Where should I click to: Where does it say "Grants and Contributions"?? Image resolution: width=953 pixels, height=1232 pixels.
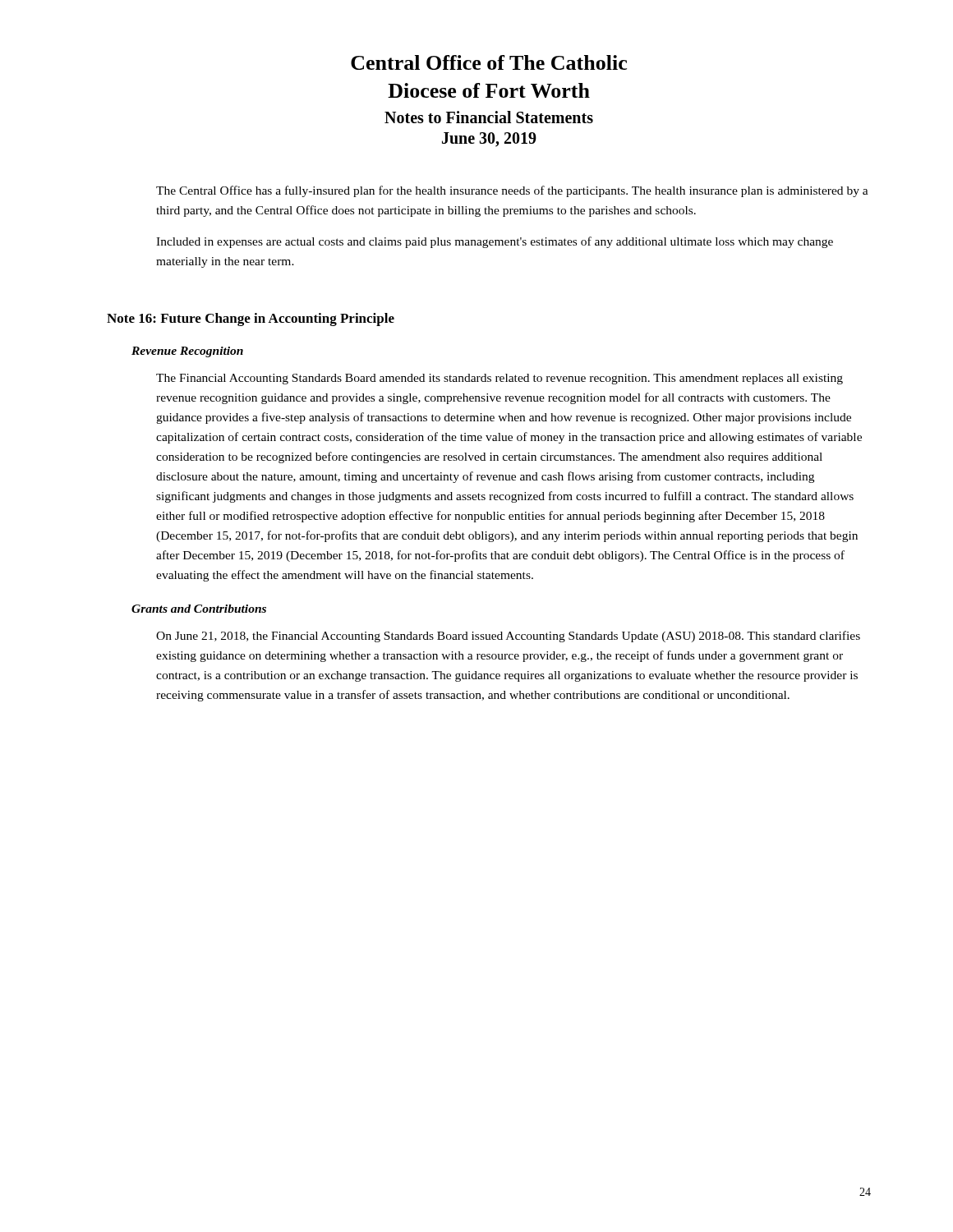click(199, 608)
